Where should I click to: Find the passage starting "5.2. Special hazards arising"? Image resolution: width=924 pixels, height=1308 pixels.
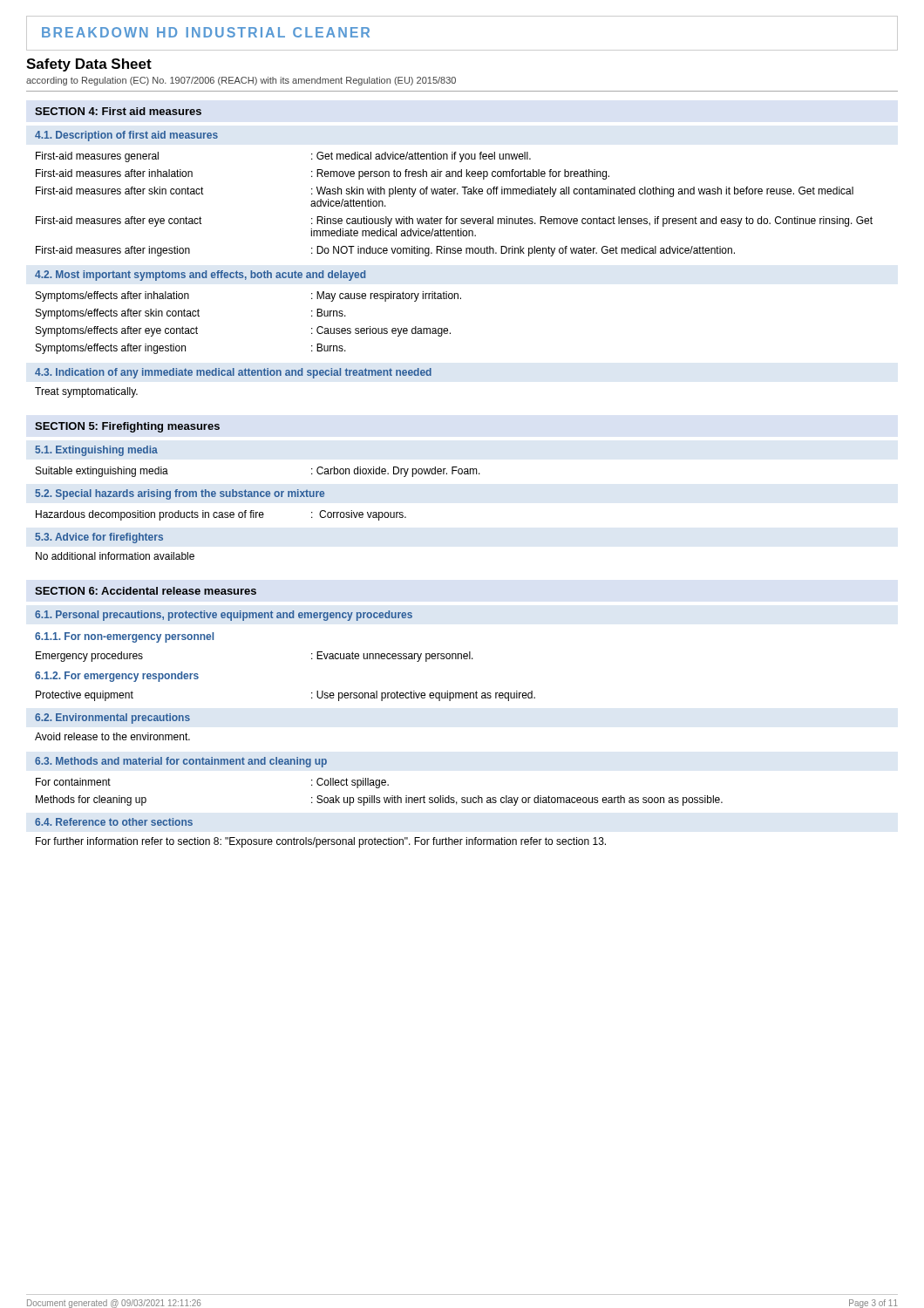[x=180, y=494]
